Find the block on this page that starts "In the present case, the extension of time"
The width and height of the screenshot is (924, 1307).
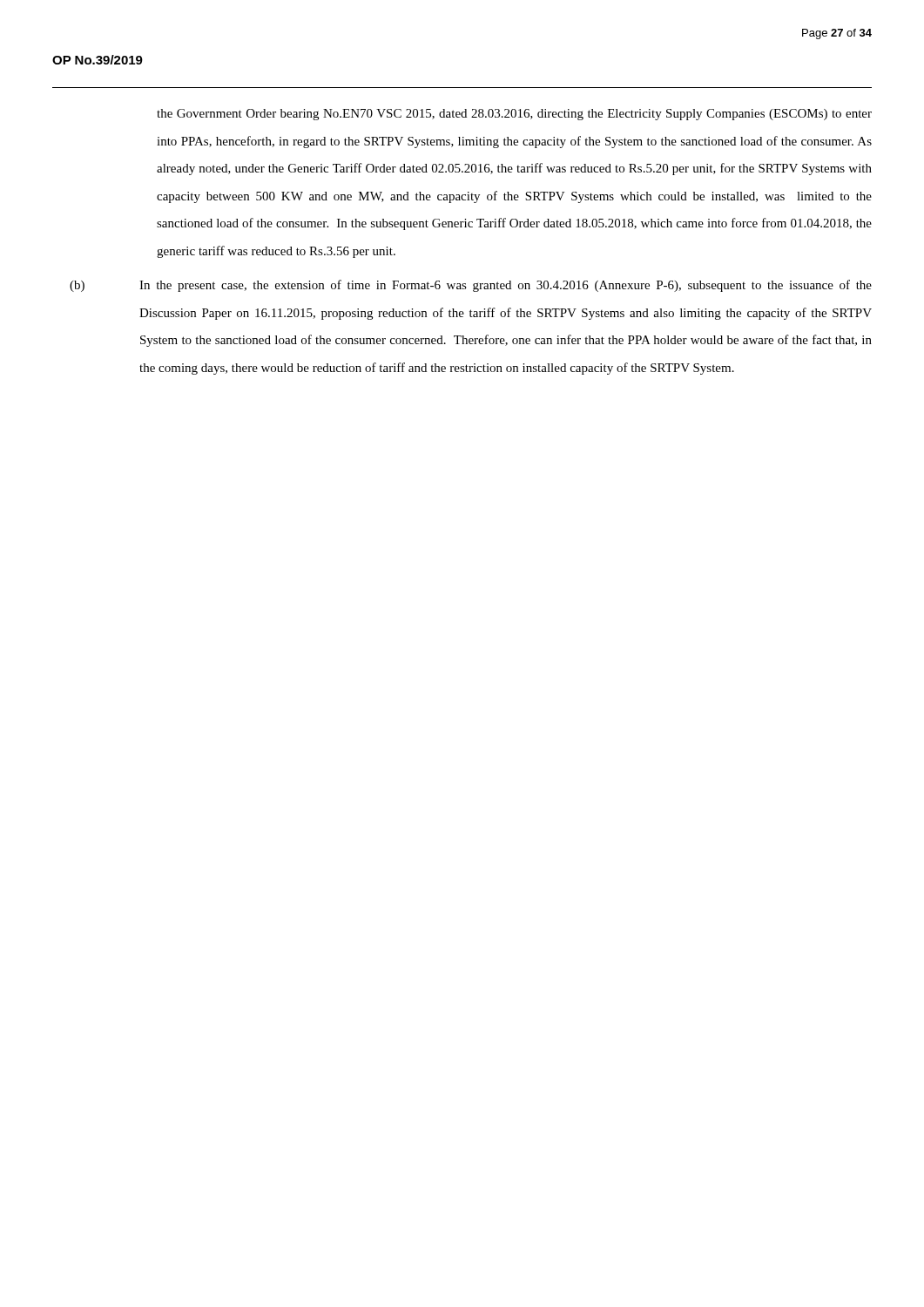(506, 326)
